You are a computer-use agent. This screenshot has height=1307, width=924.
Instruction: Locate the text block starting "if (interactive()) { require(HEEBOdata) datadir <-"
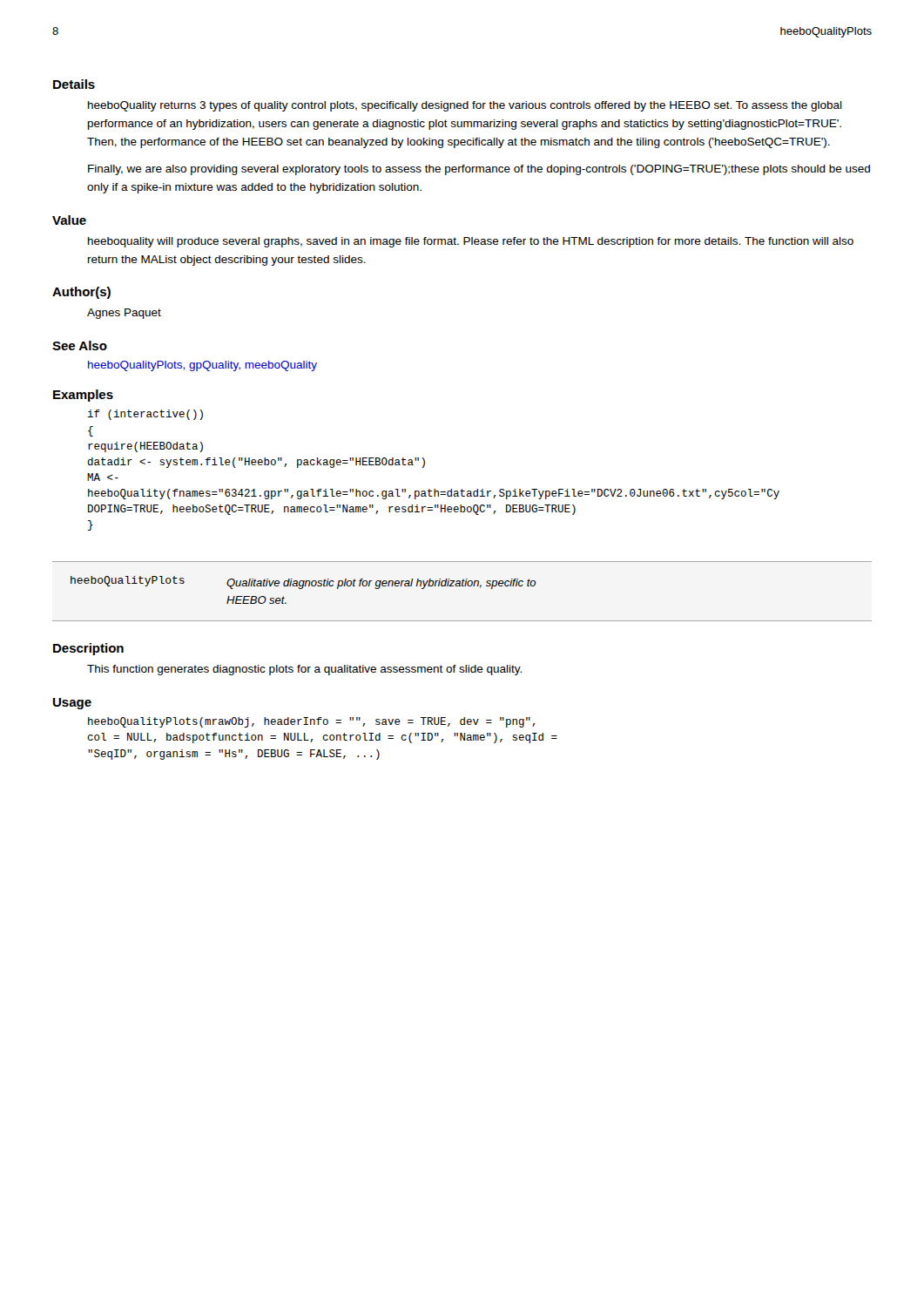tap(433, 470)
